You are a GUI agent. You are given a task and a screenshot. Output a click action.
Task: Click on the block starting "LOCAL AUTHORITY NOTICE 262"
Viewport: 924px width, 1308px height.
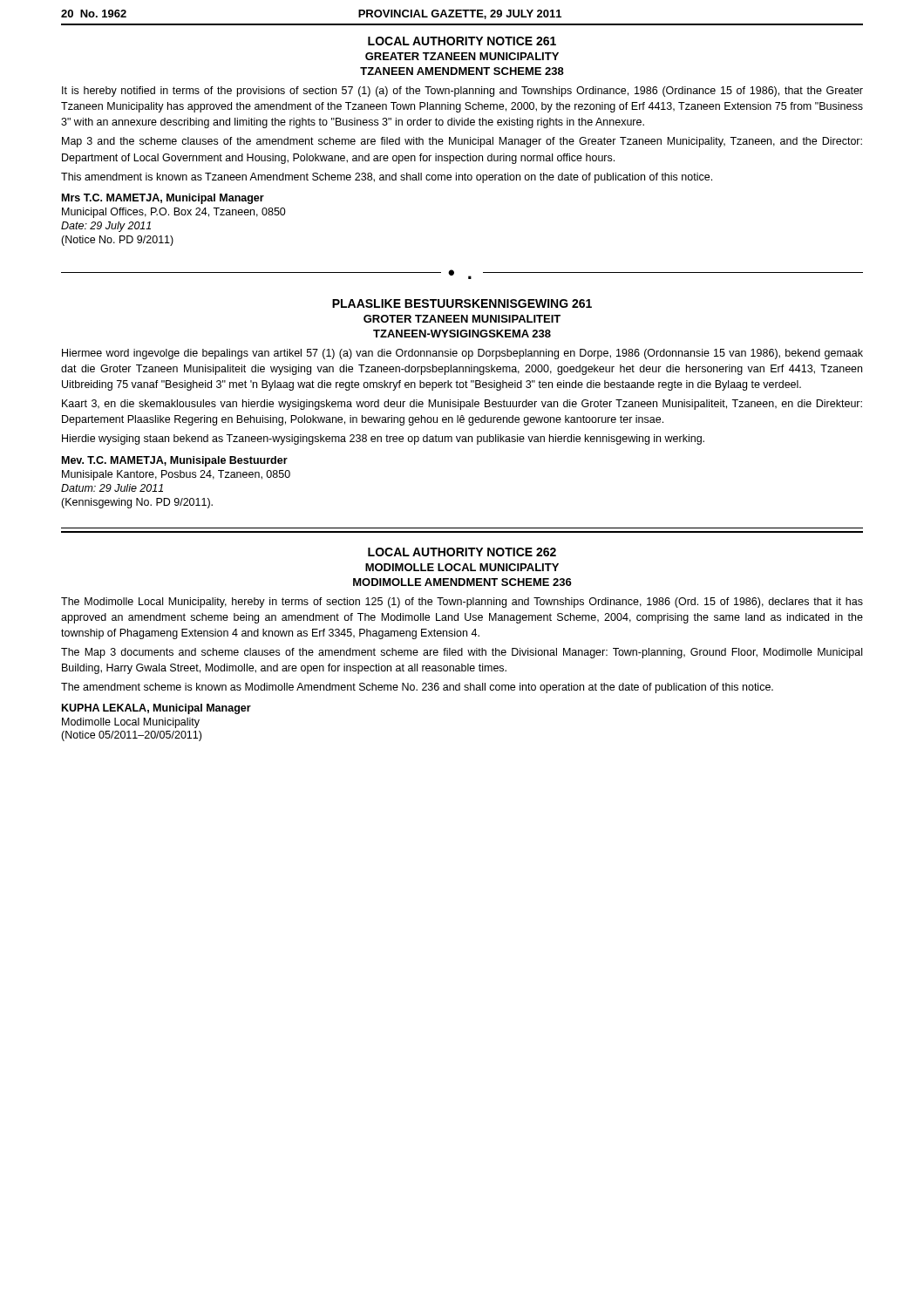[x=462, y=552]
